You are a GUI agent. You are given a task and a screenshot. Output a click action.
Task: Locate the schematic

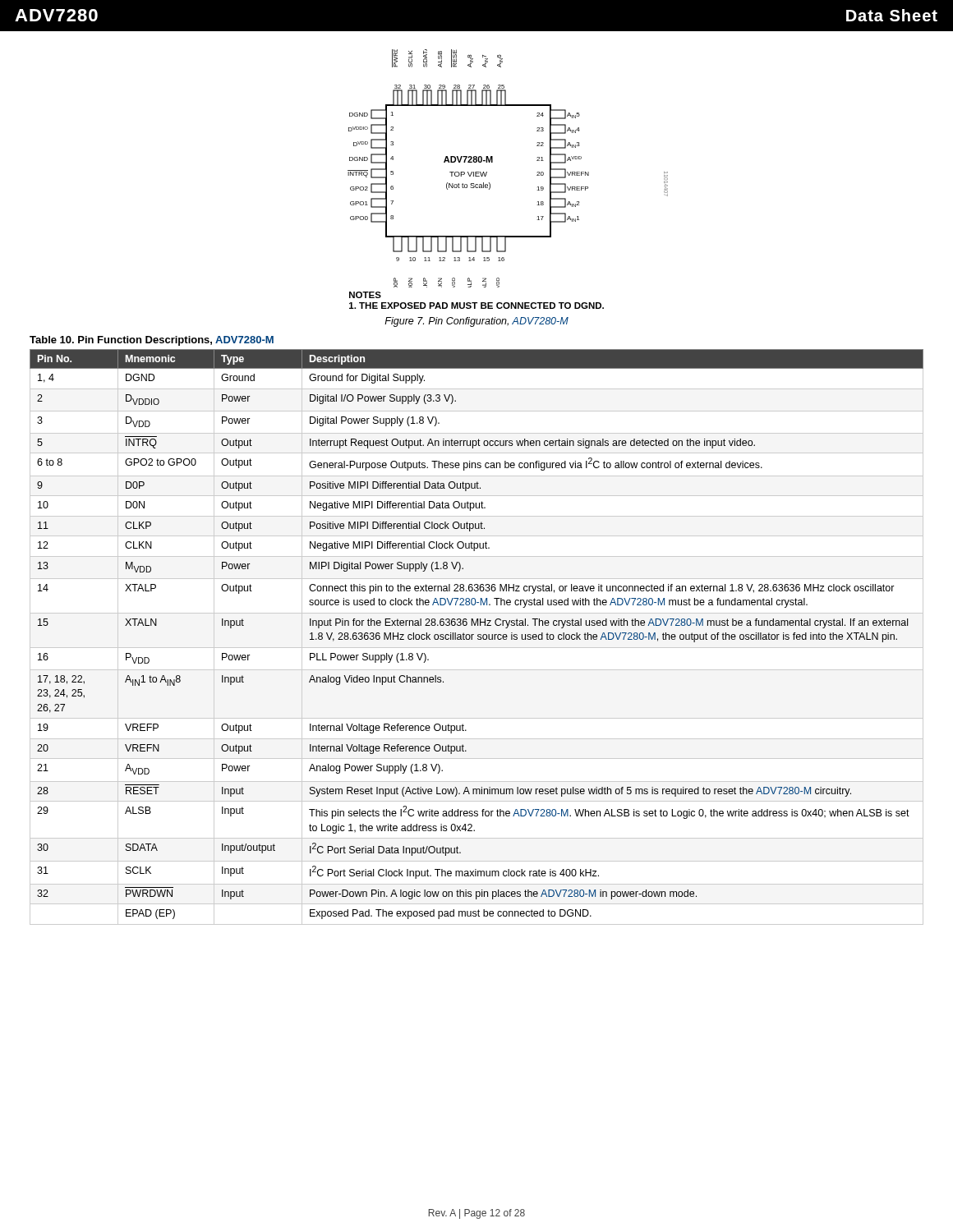pos(476,170)
